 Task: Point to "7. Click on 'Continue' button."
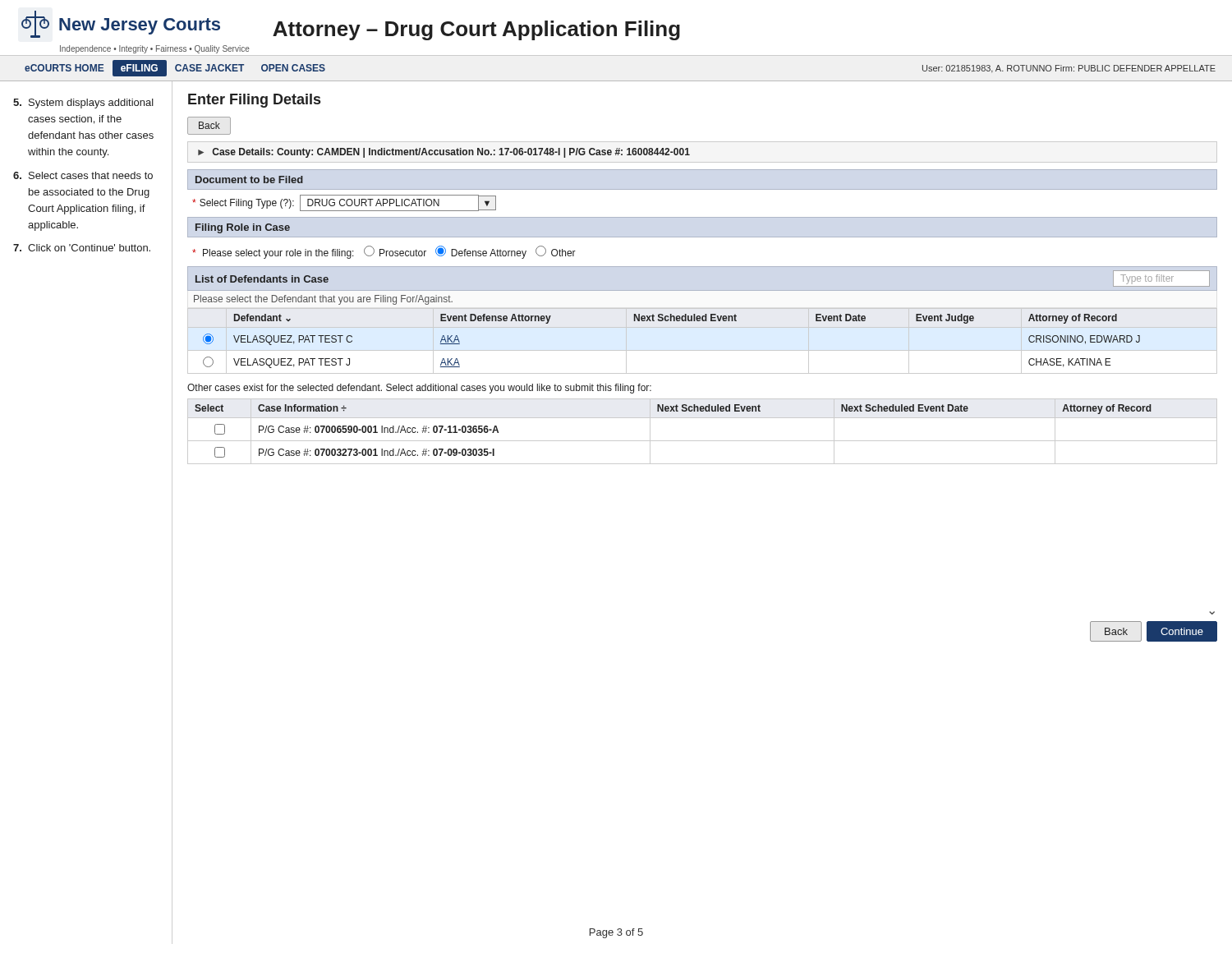[82, 248]
